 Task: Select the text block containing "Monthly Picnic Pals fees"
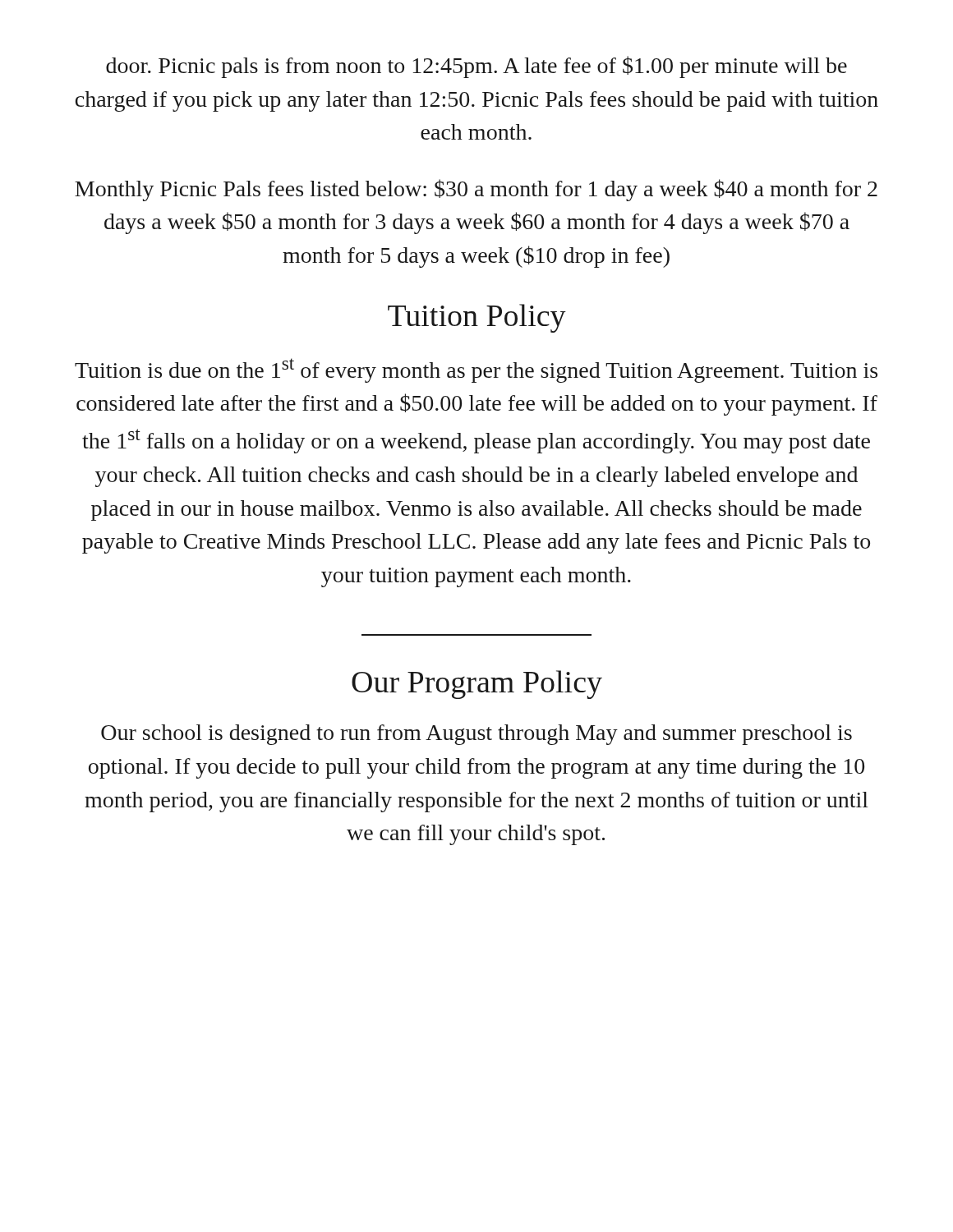coord(476,222)
